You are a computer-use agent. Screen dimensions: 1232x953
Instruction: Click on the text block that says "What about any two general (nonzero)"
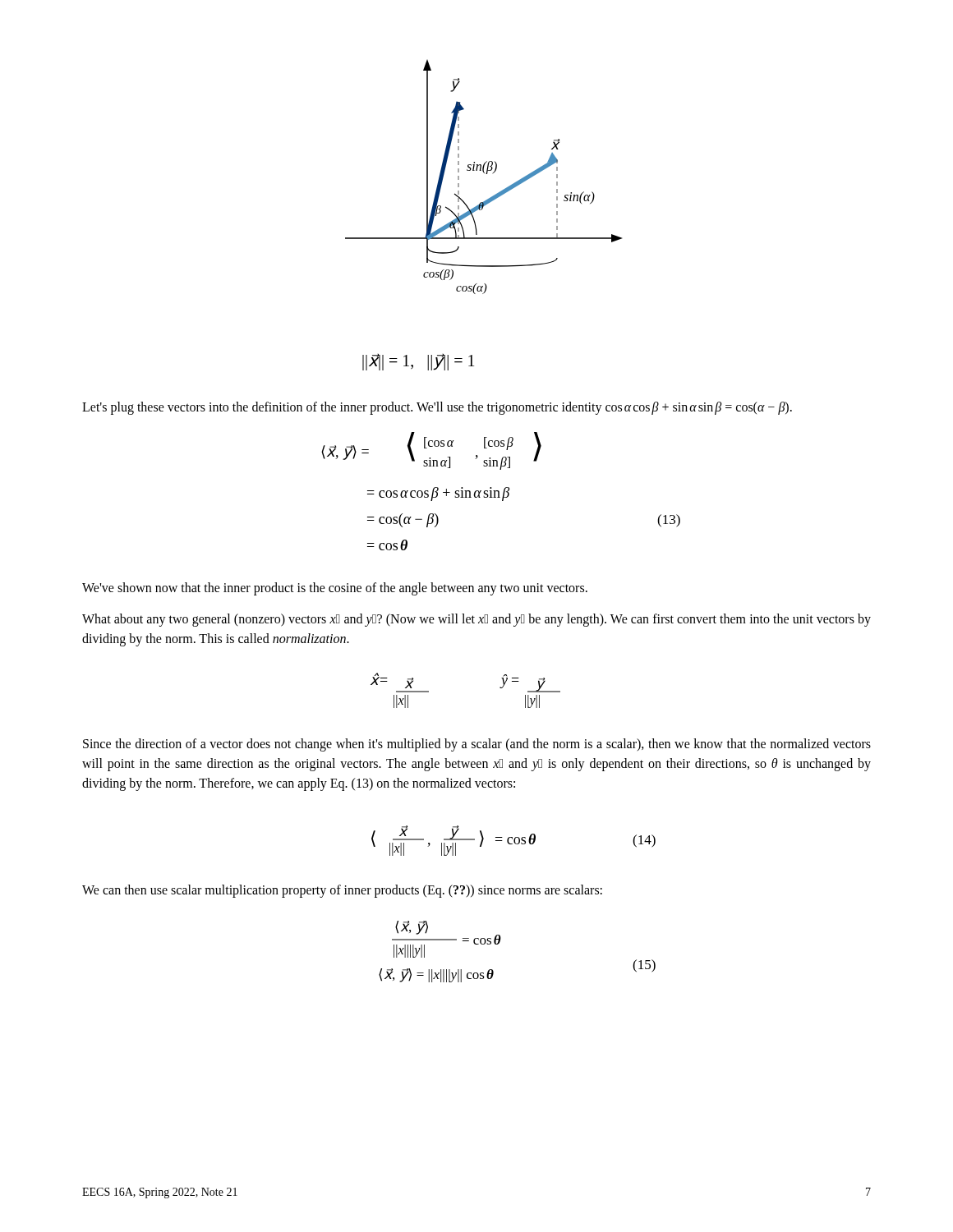pos(476,629)
